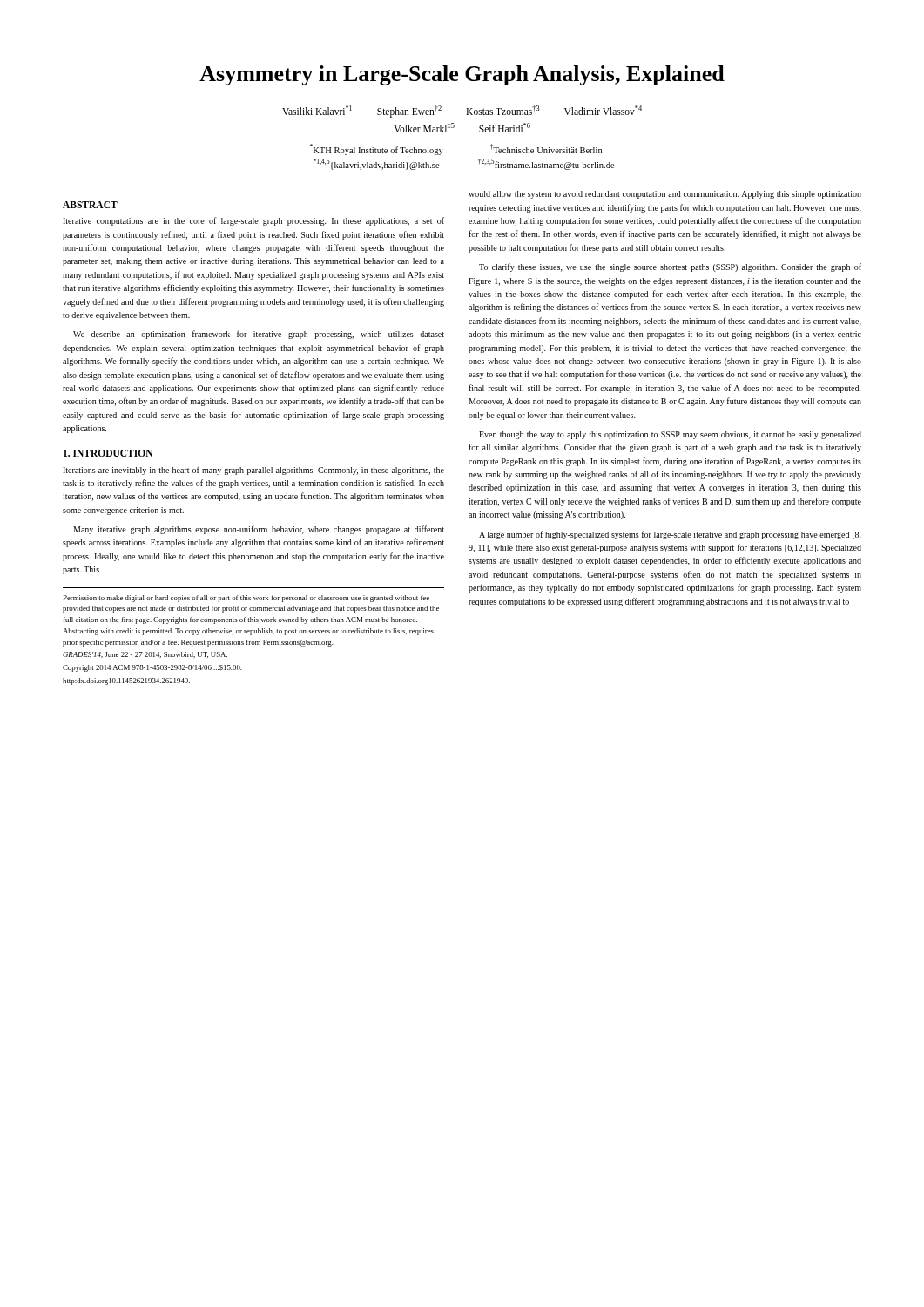
Task: Click on the text block that says "would allow the system to"
Action: click(x=665, y=398)
